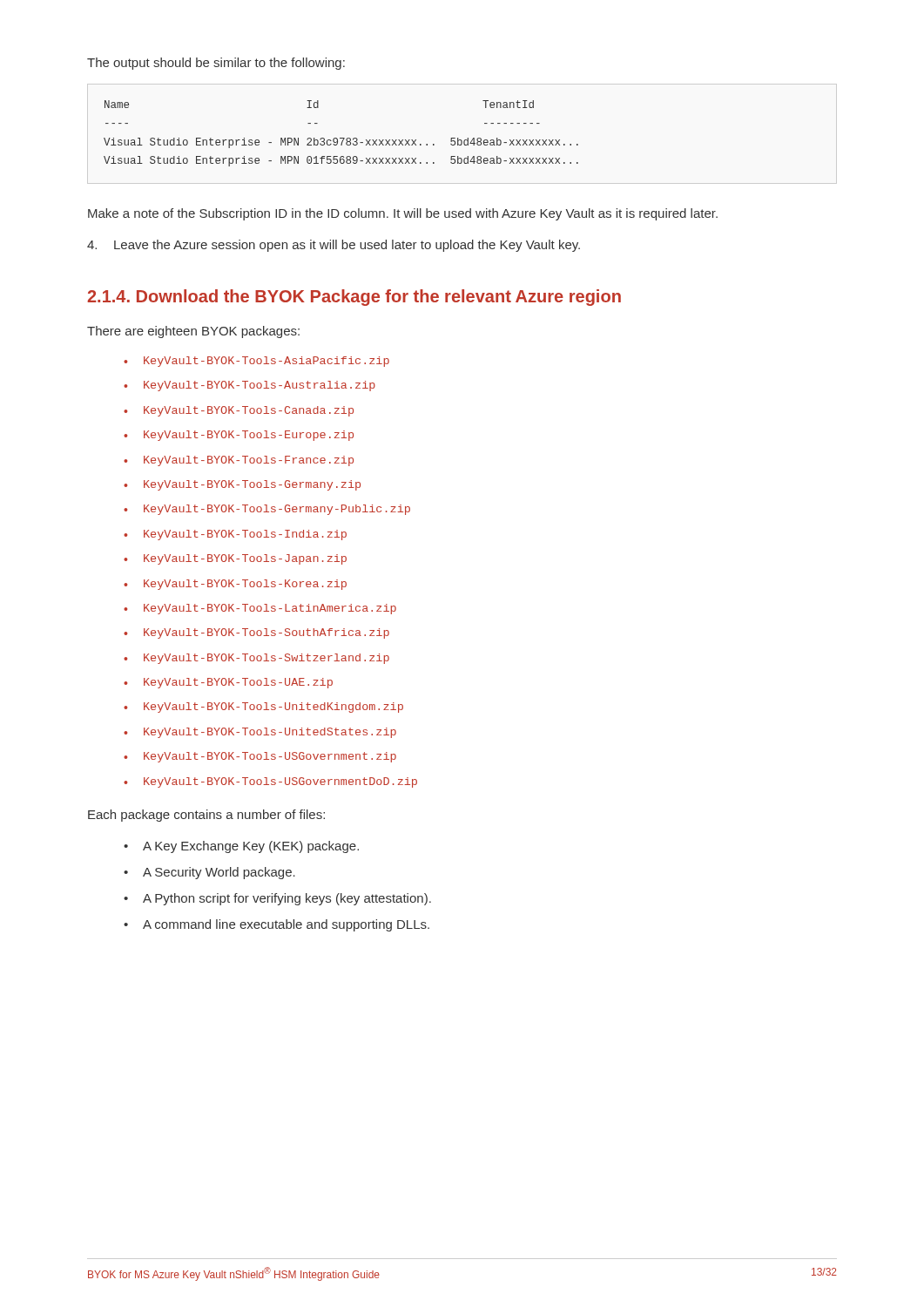Select the list item with the text "• KeyVault-BYOK-Tools-AsiaPacific.zip"

click(257, 362)
